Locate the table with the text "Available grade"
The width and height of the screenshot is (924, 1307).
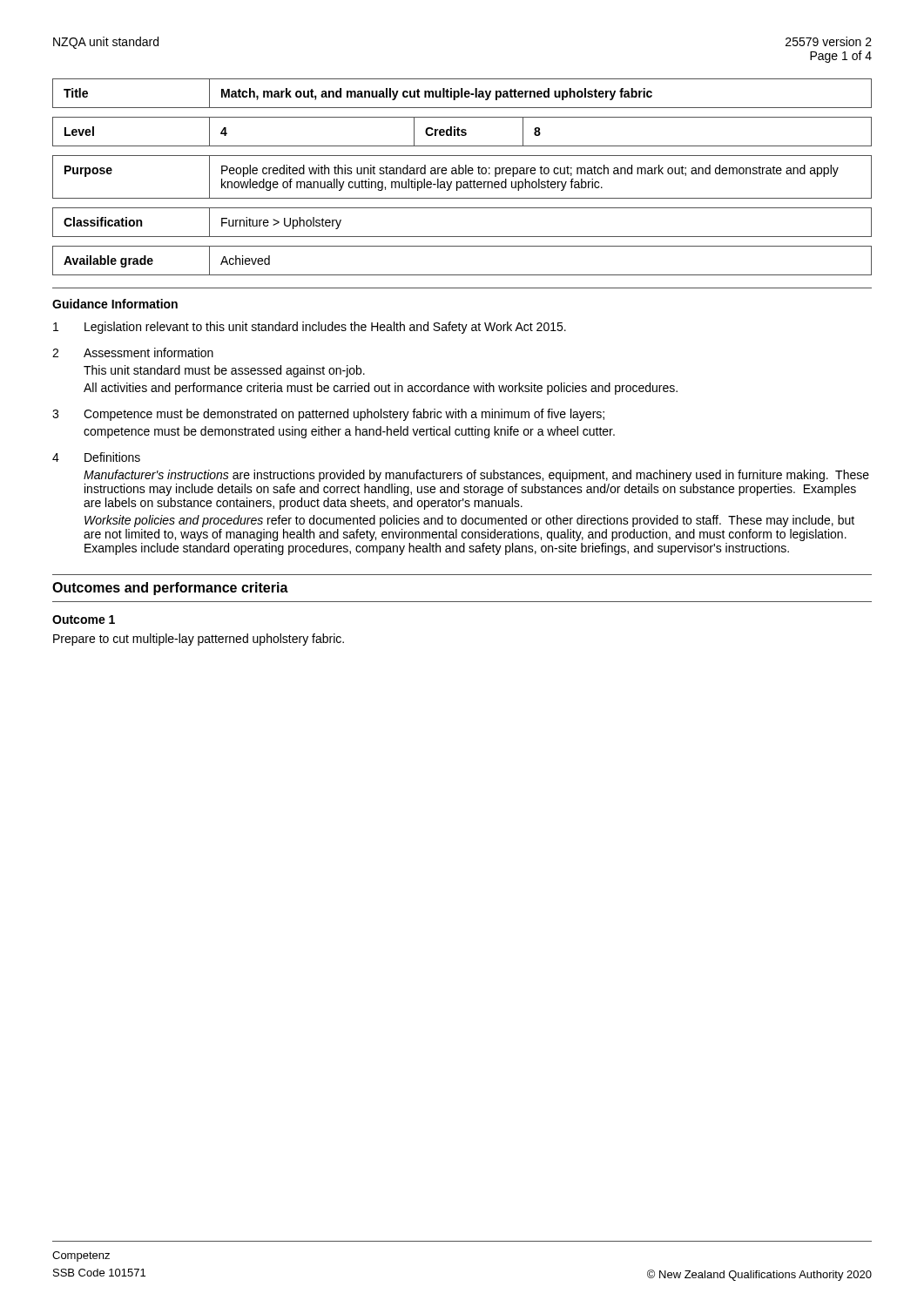[x=462, y=261]
